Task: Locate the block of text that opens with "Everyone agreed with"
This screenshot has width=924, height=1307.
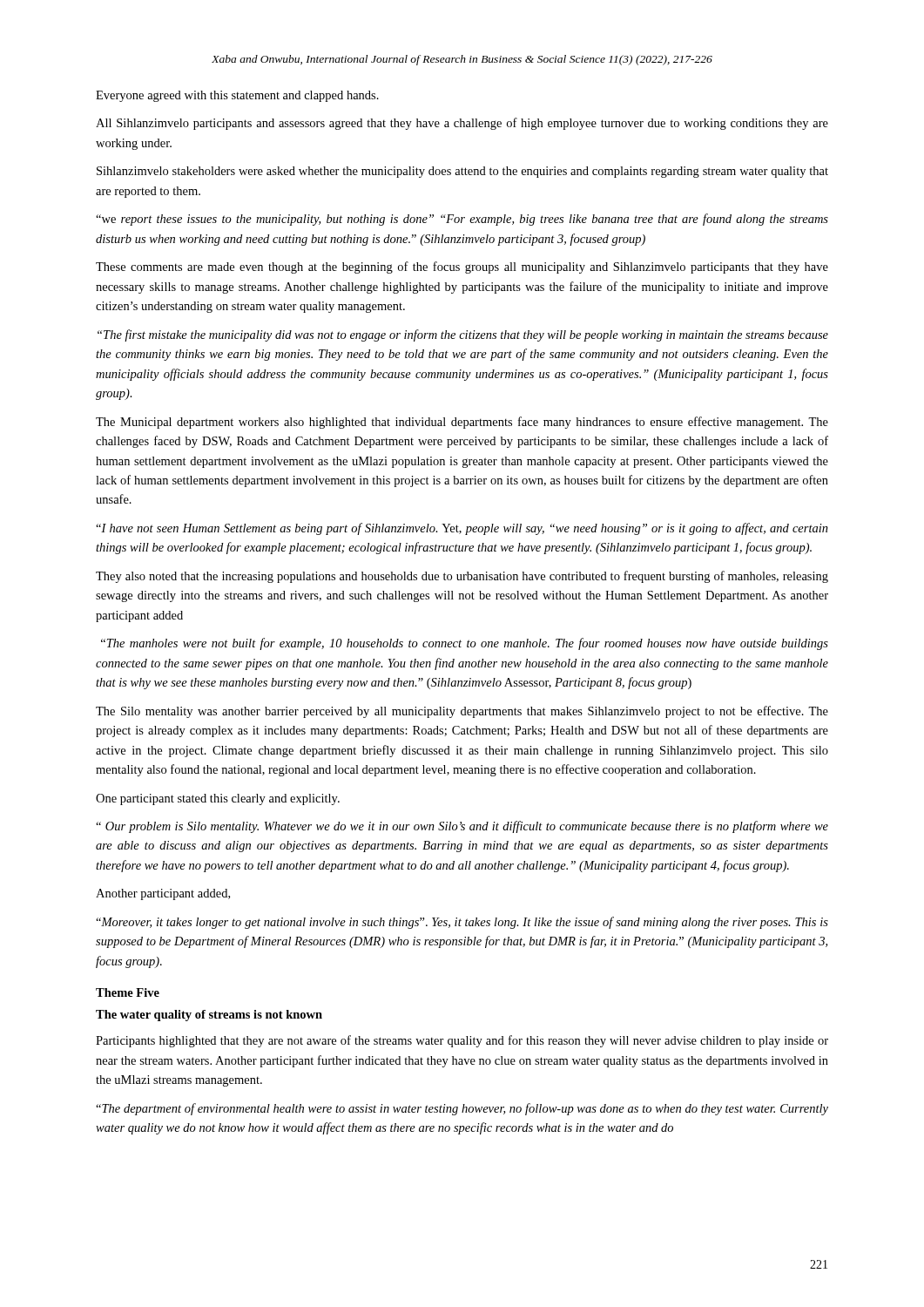Action: (237, 96)
